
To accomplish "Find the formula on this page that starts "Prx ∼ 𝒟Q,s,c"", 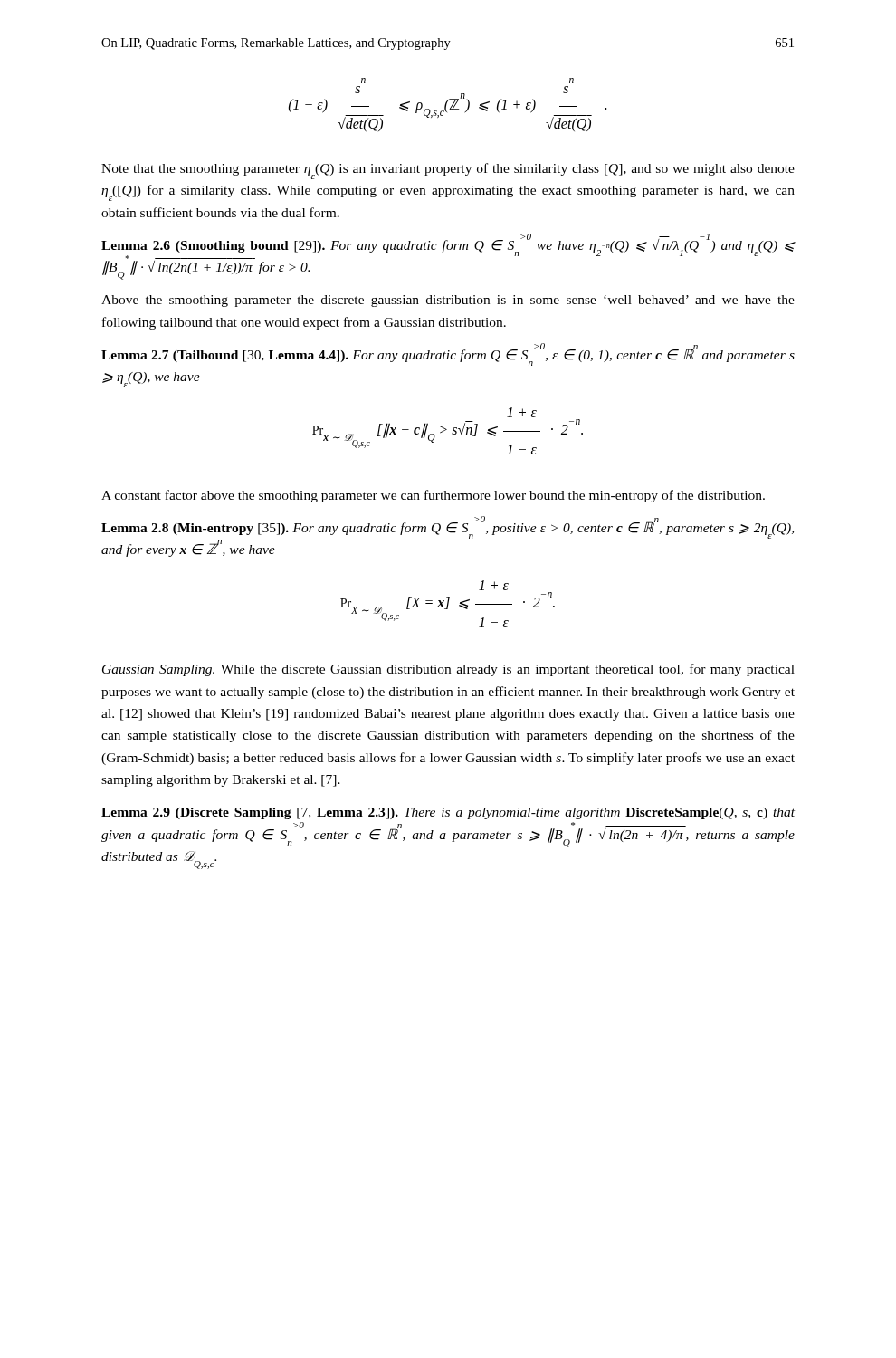I will [x=448, y=431].
